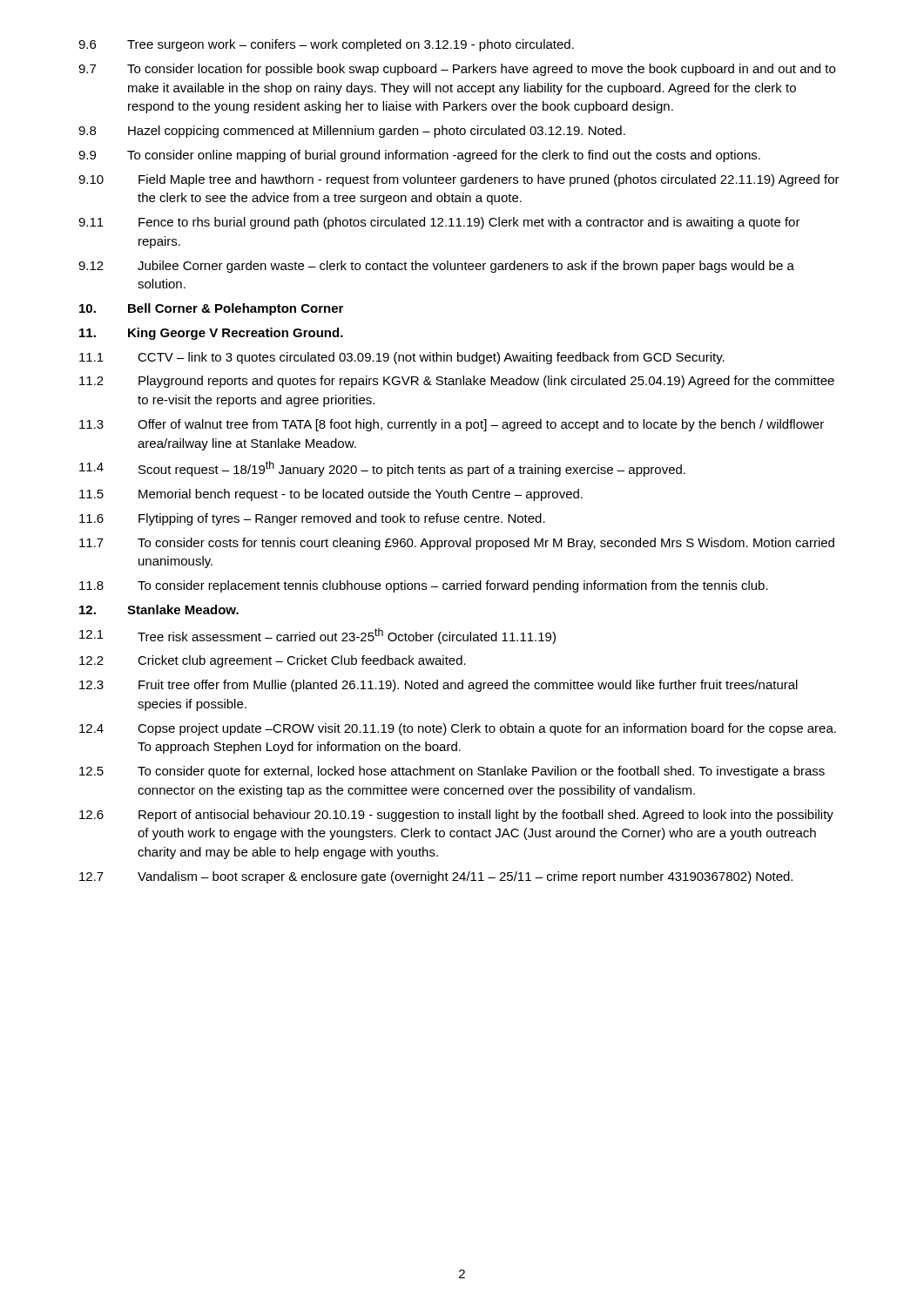
Task: Point to the text block starting "11.3 Offer of walnut tree"
Action: (x=462, y=434)
